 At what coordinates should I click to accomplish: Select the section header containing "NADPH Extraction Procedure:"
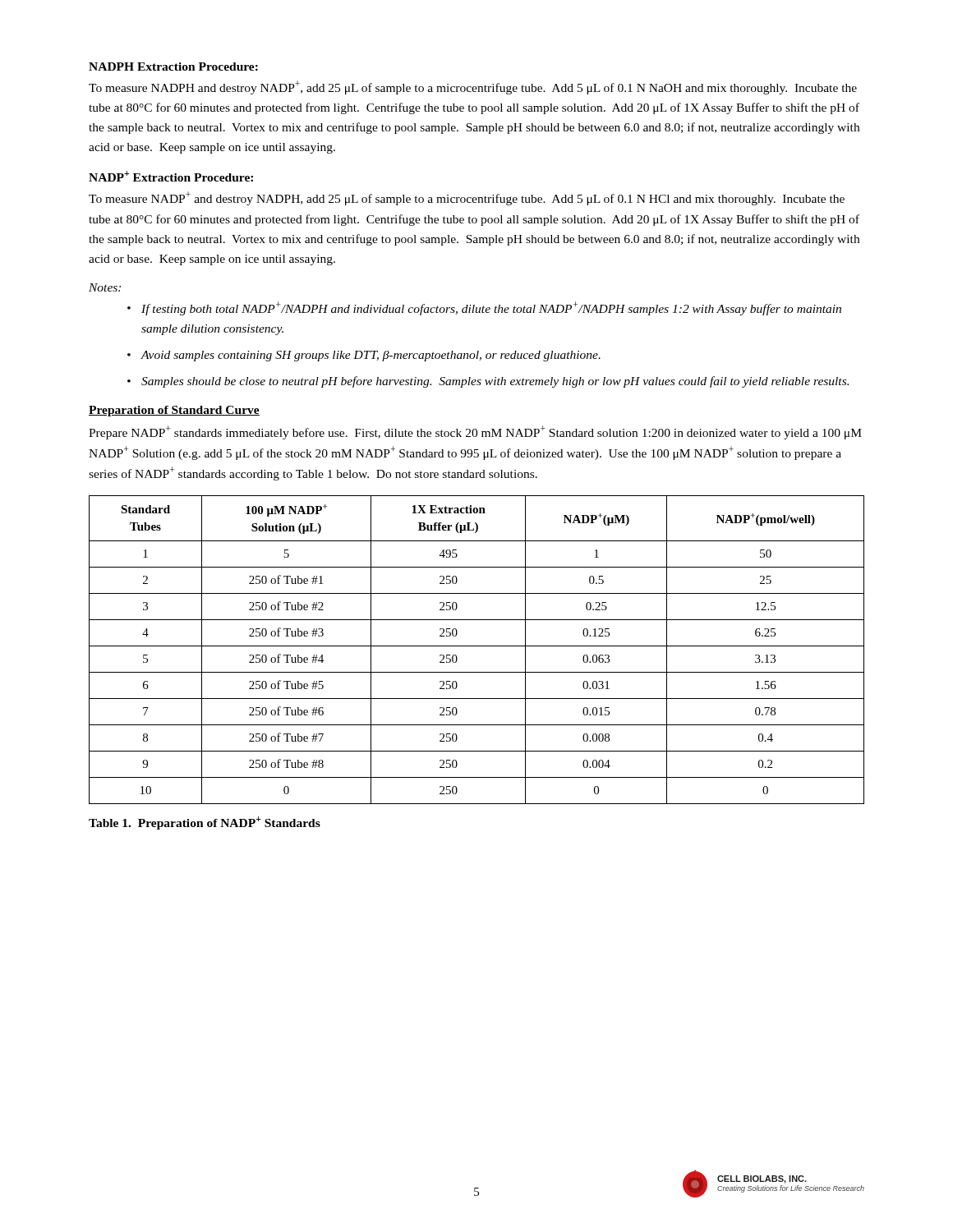point(174,66)
